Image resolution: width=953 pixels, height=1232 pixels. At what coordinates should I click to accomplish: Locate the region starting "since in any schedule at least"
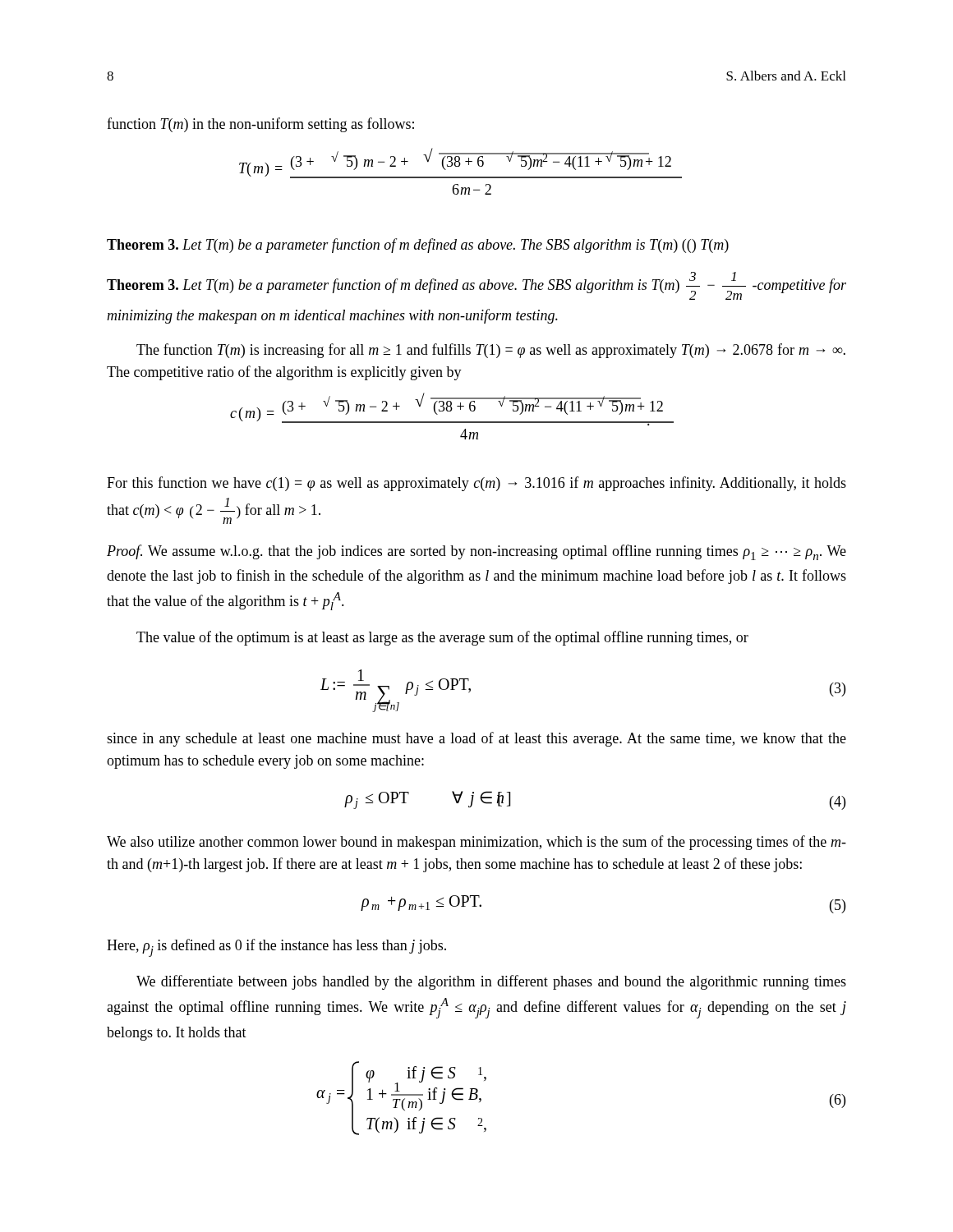pos(476,750)
